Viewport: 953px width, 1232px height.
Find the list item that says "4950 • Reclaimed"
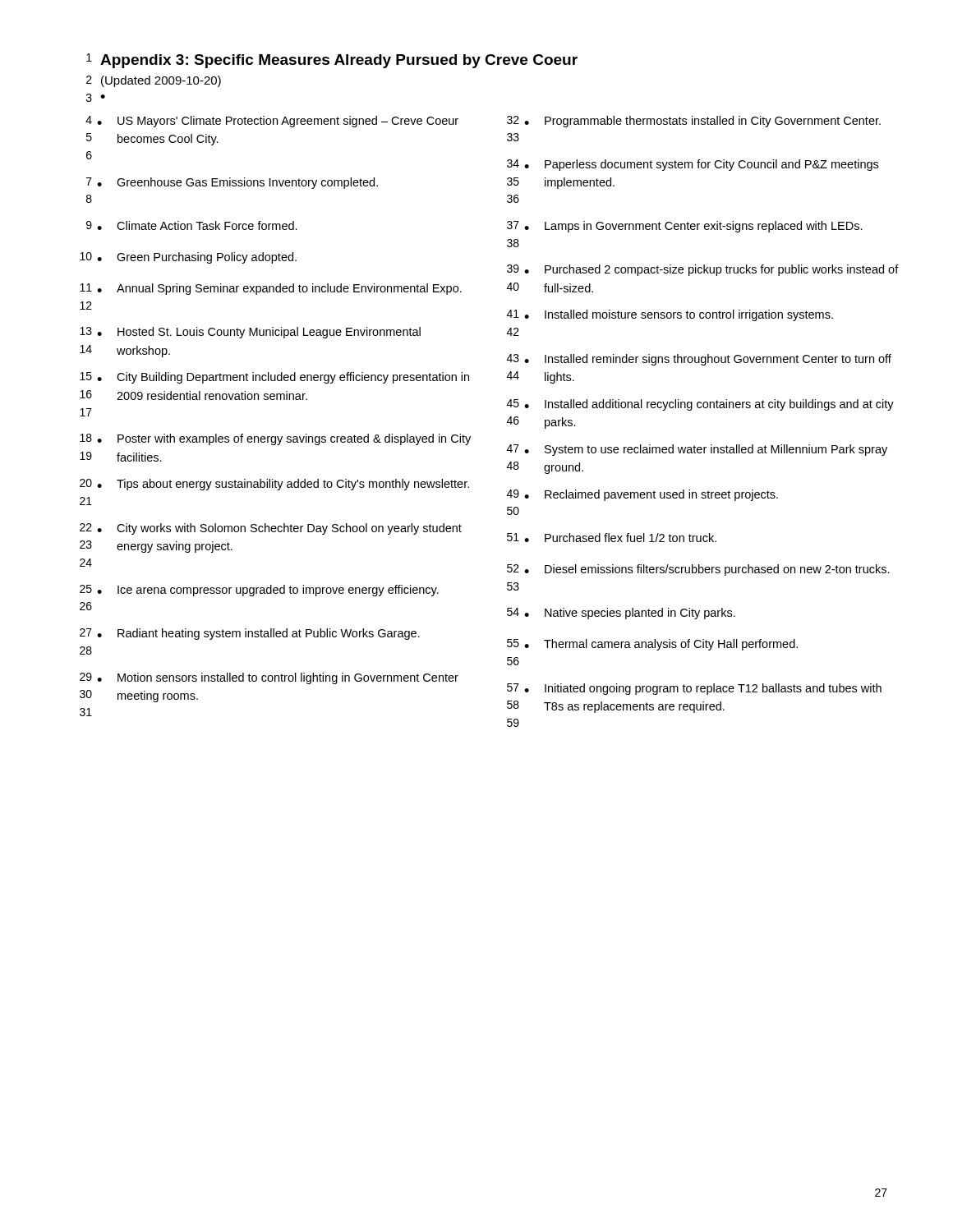tap(698, 503)
